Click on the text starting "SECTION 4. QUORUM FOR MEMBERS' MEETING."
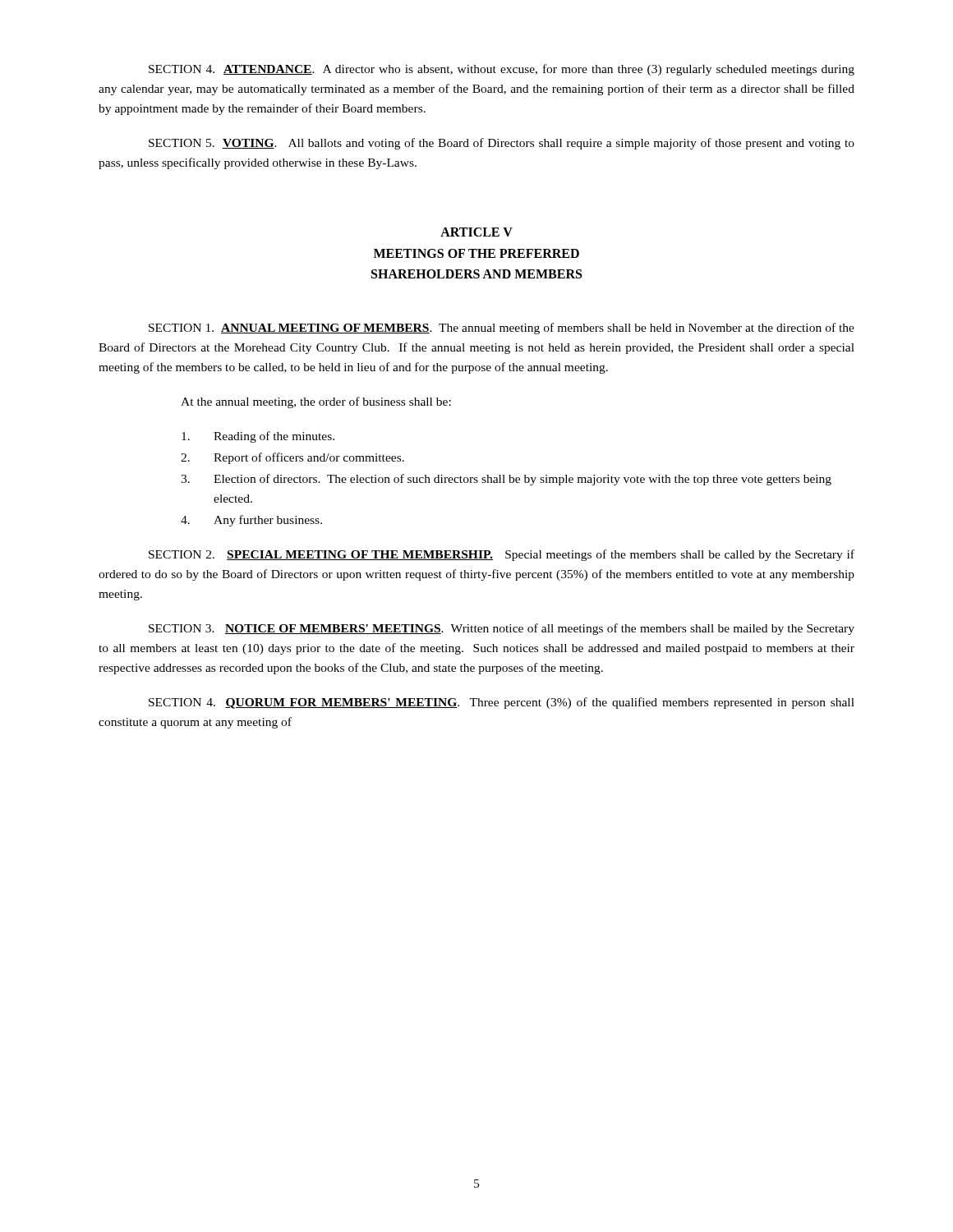 476,712
